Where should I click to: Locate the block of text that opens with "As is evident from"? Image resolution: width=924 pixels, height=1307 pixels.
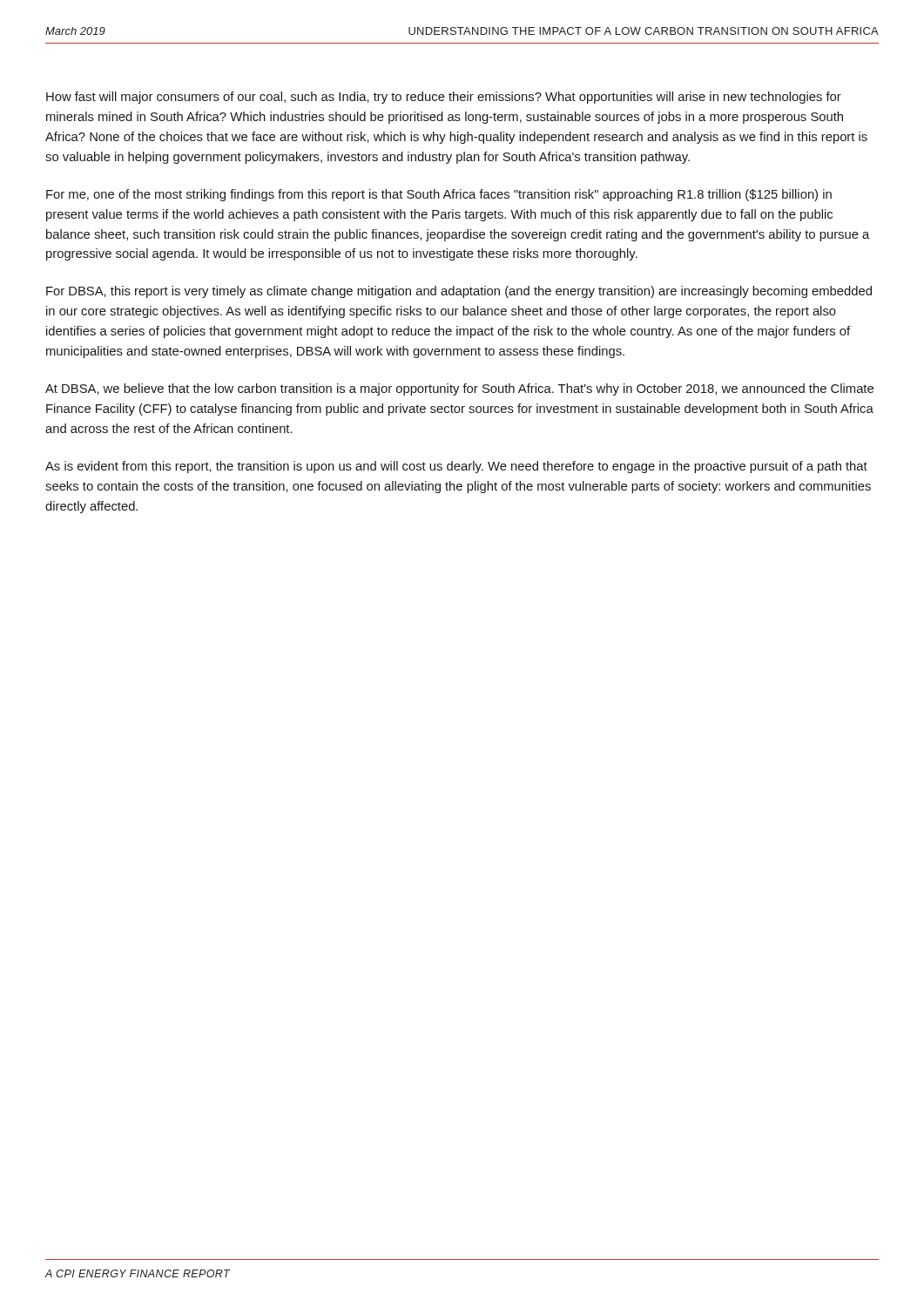458,486
